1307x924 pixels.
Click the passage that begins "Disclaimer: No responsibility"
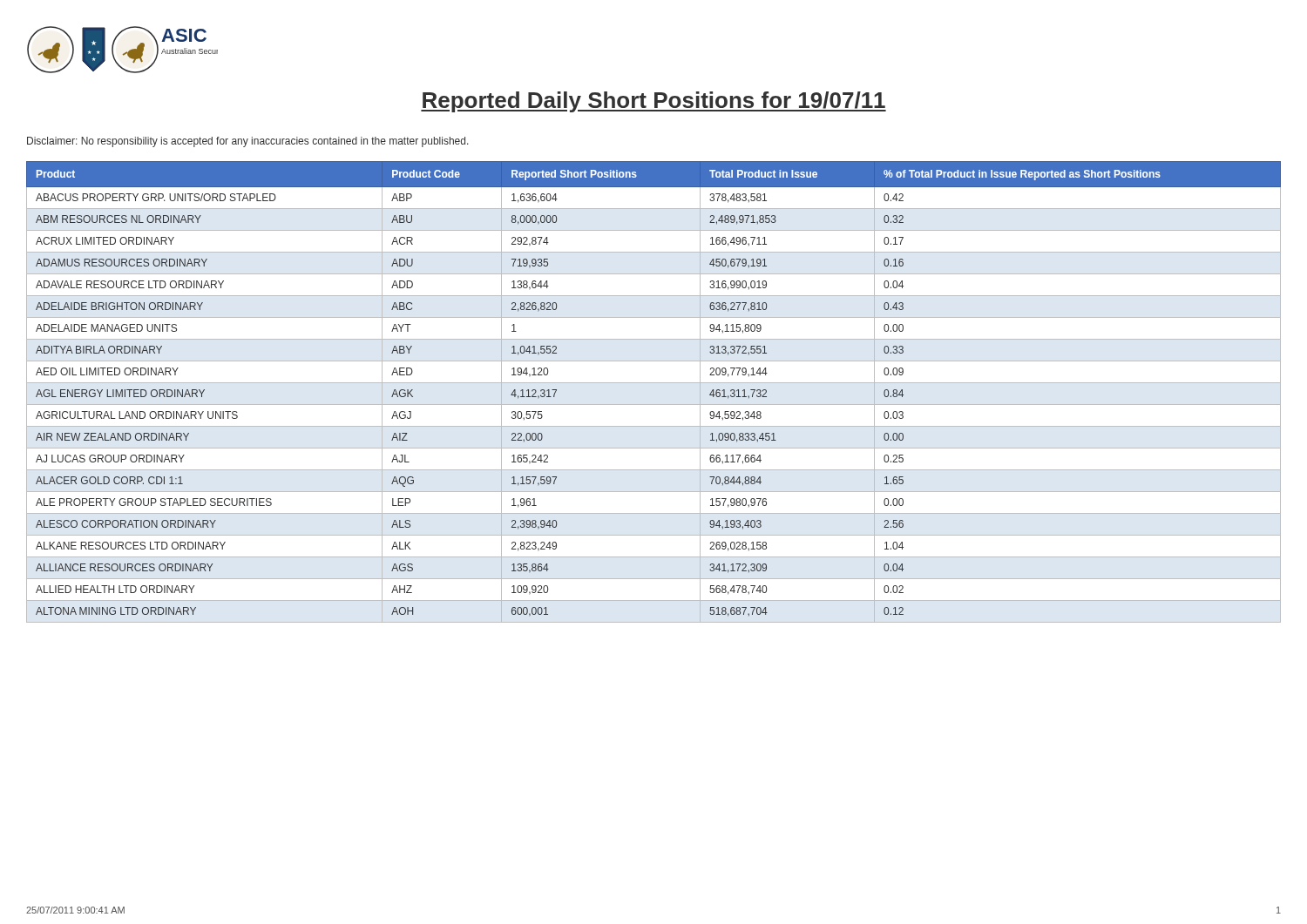click(x=248, y=141)
